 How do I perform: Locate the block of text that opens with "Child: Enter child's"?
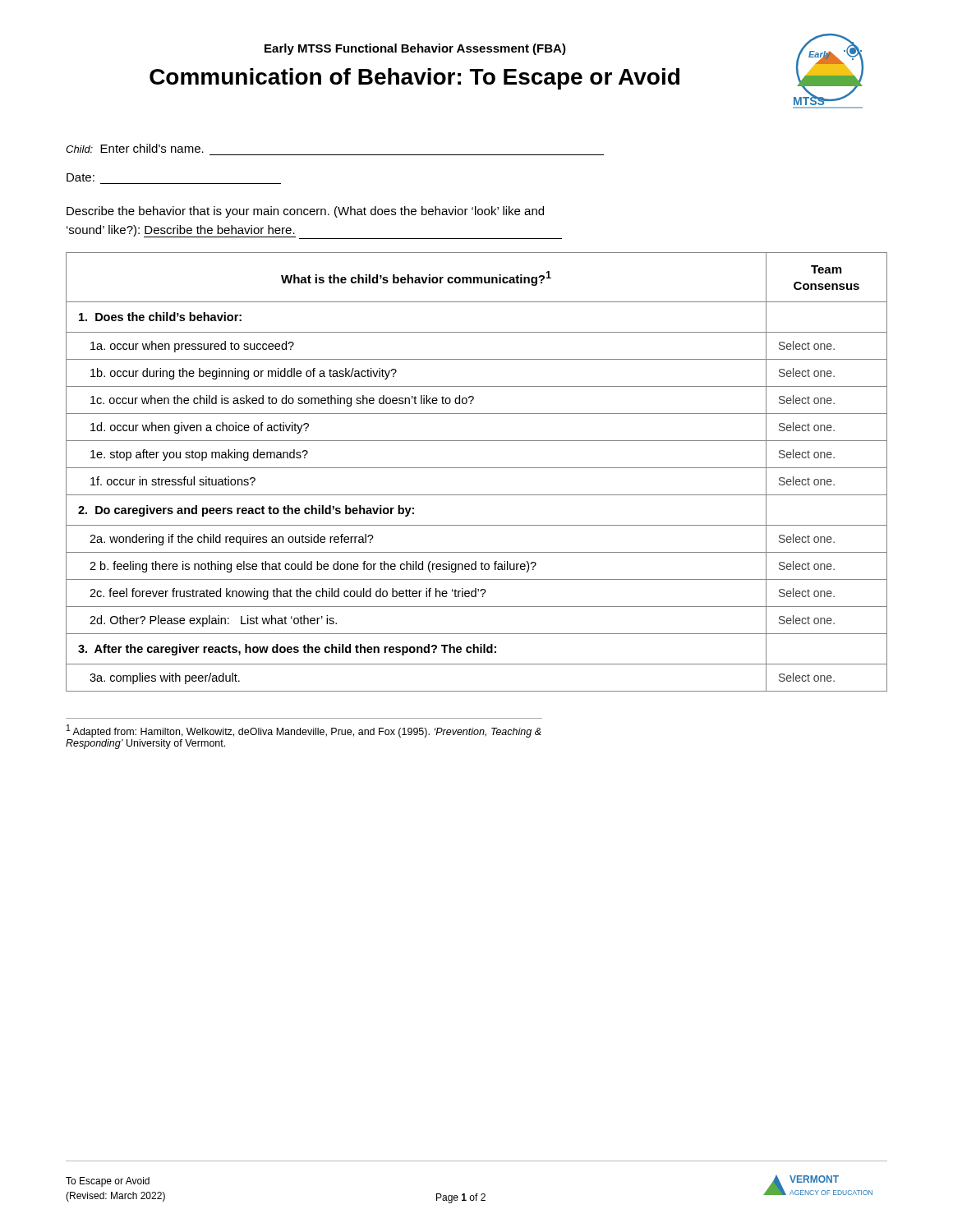point(335,148)
